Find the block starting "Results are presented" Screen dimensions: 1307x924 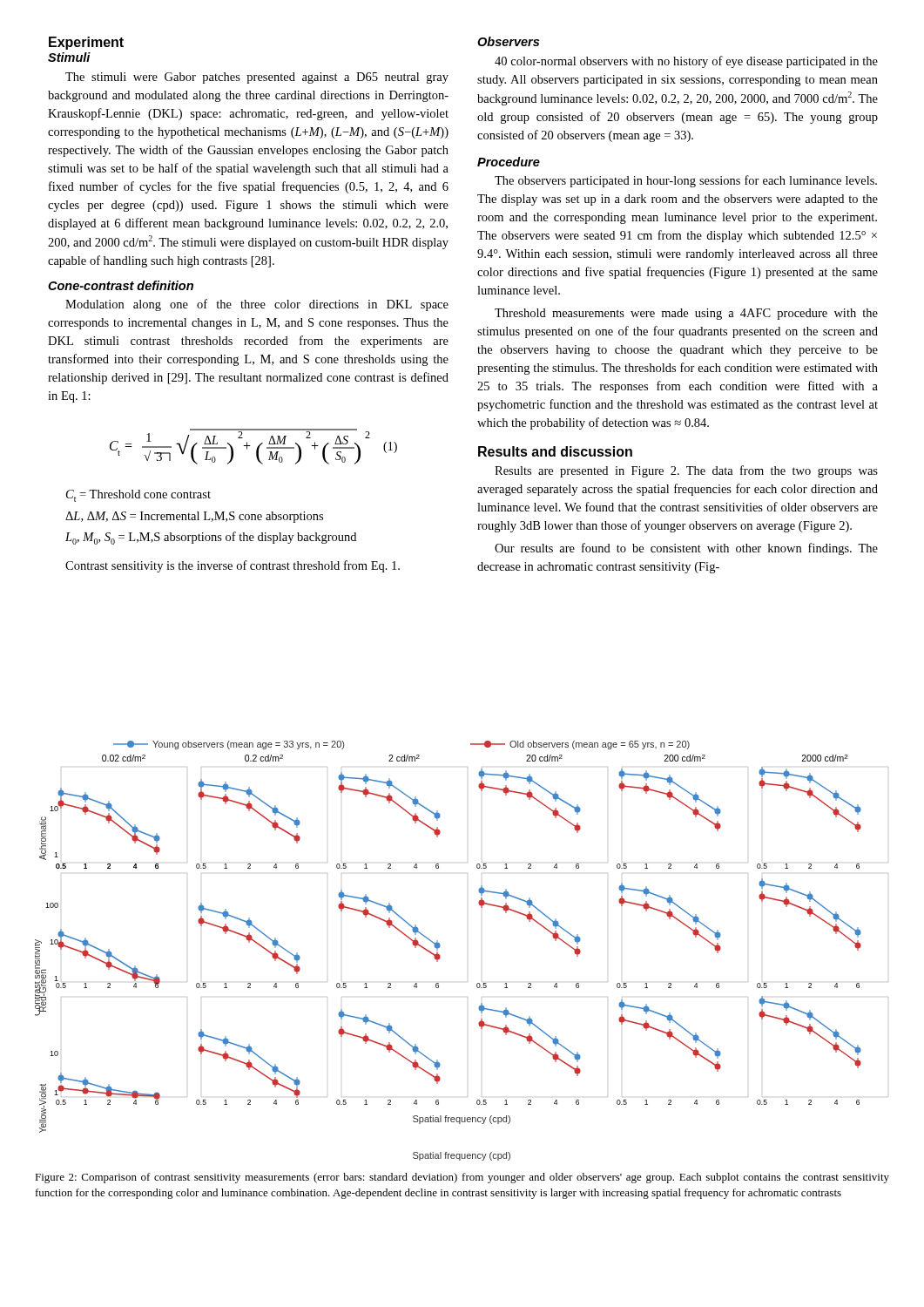click(x=678, y=498)
